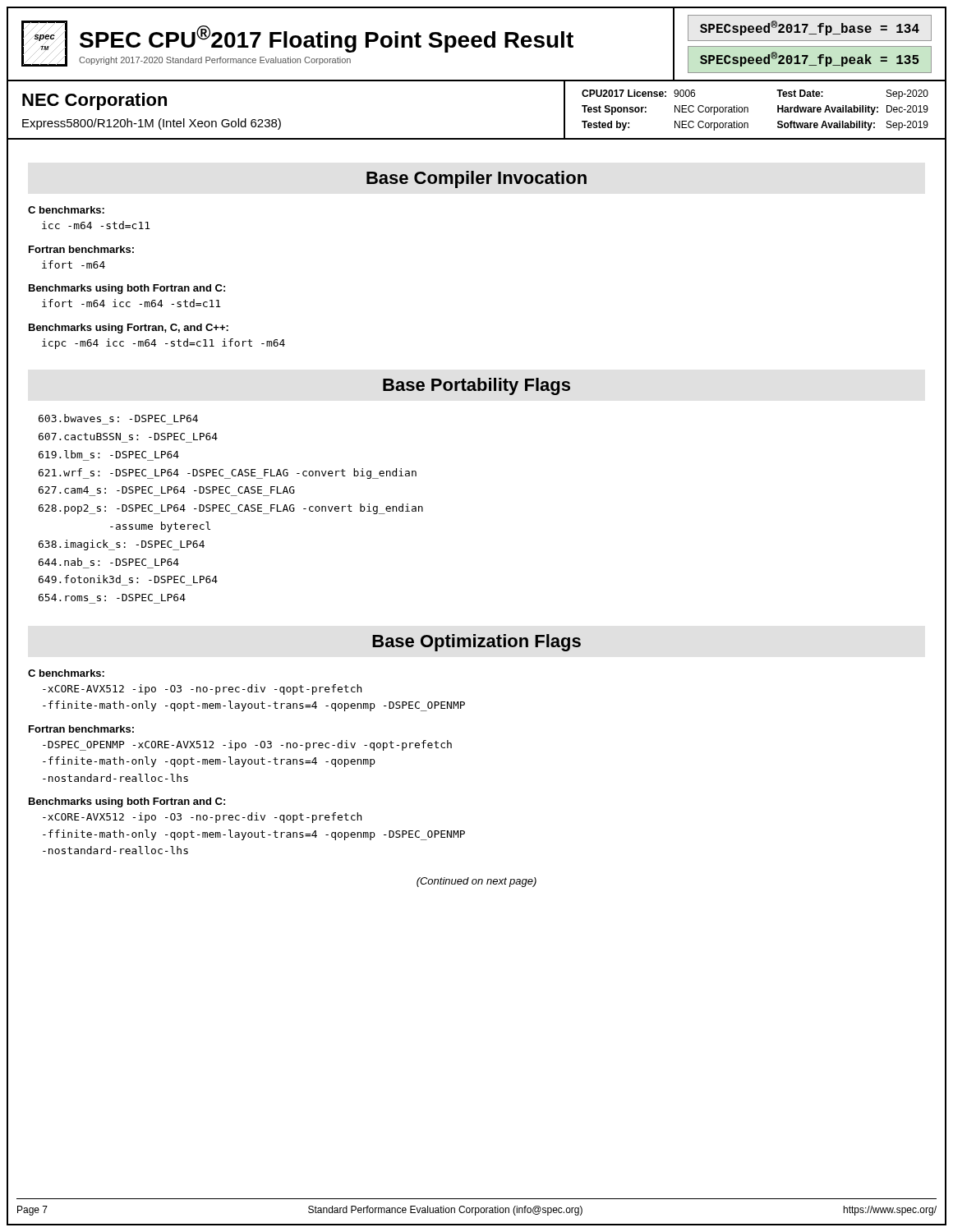Image resolution: width=953 pixels, height=1232 pixels.
Task: Select the passage starting "icpc -m64 icc -m64"
Action: [x=163, y=343]
